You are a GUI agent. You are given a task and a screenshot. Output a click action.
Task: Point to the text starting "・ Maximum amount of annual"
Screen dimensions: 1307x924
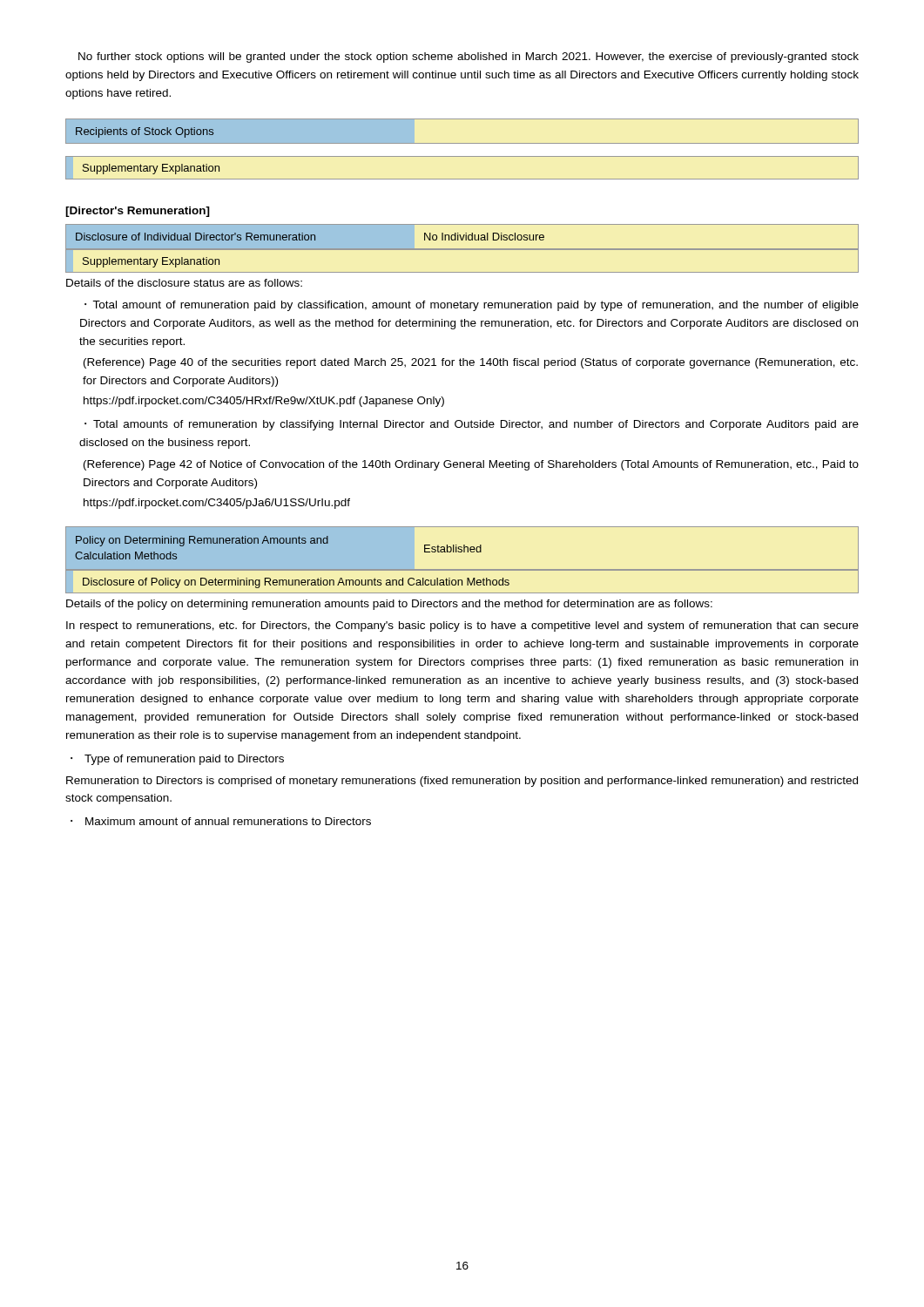tap(218, 822)
